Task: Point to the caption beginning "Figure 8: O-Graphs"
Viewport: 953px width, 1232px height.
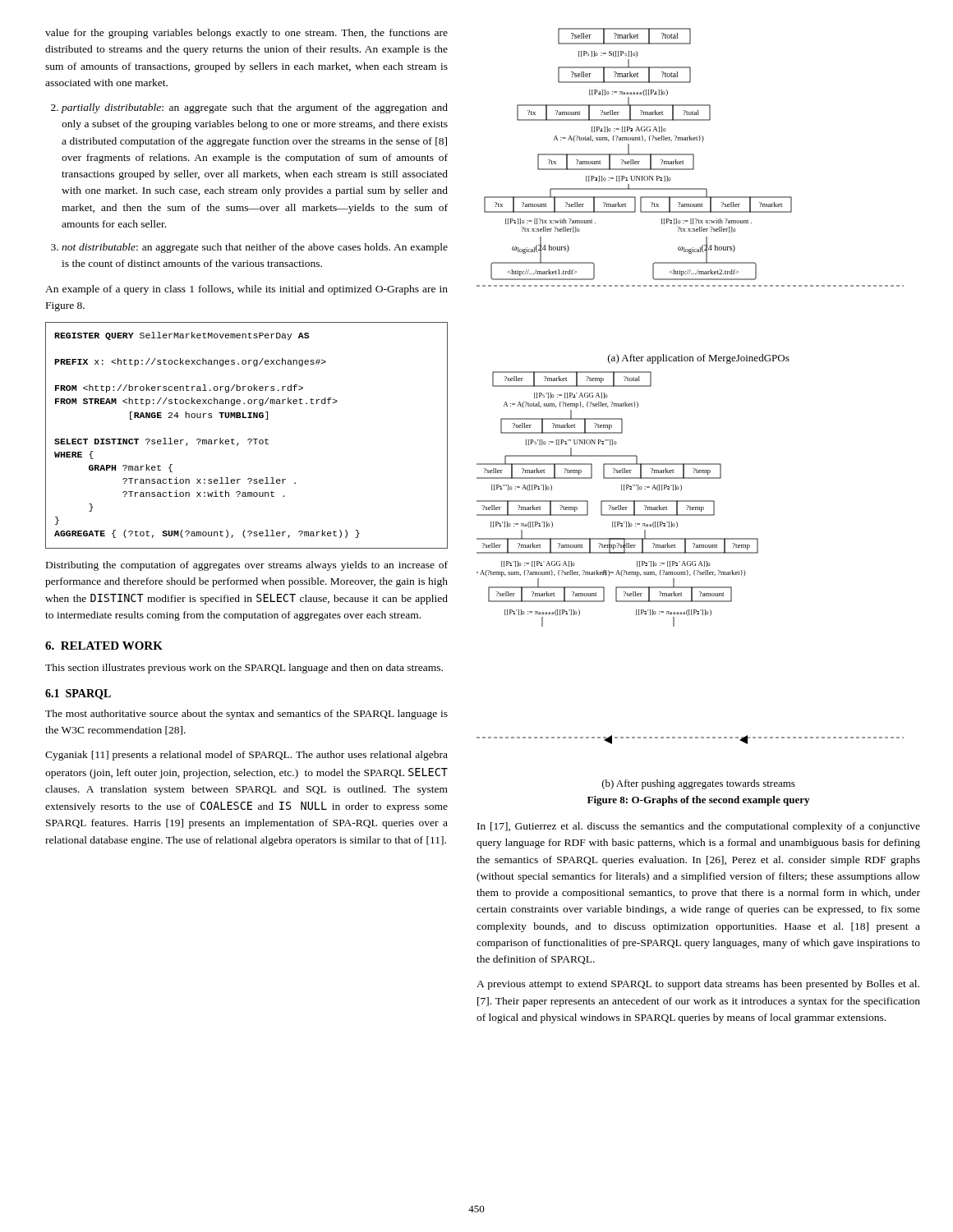Action: point(698,800)
